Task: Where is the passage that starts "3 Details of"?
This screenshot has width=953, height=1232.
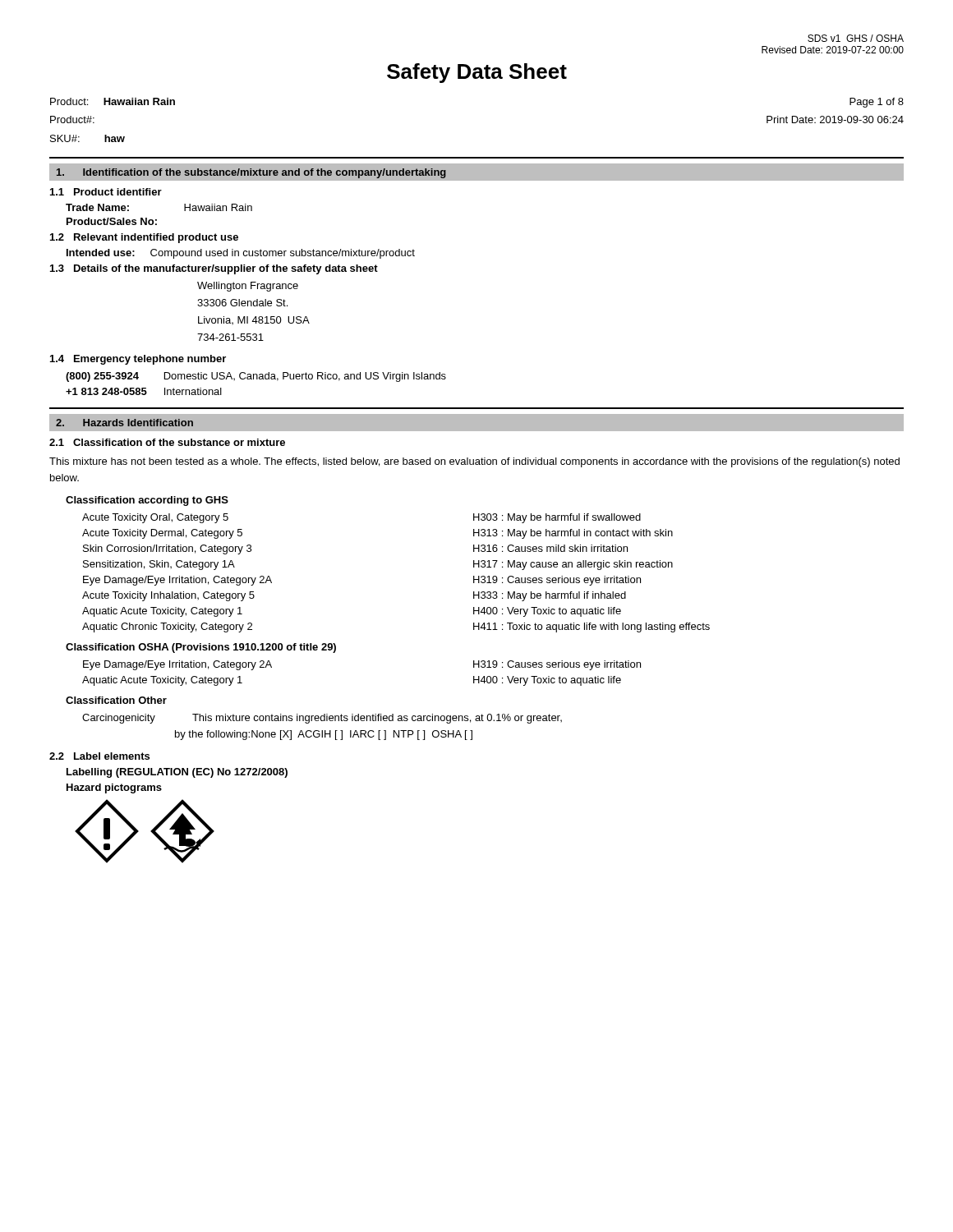Action: tap(213, 268)
